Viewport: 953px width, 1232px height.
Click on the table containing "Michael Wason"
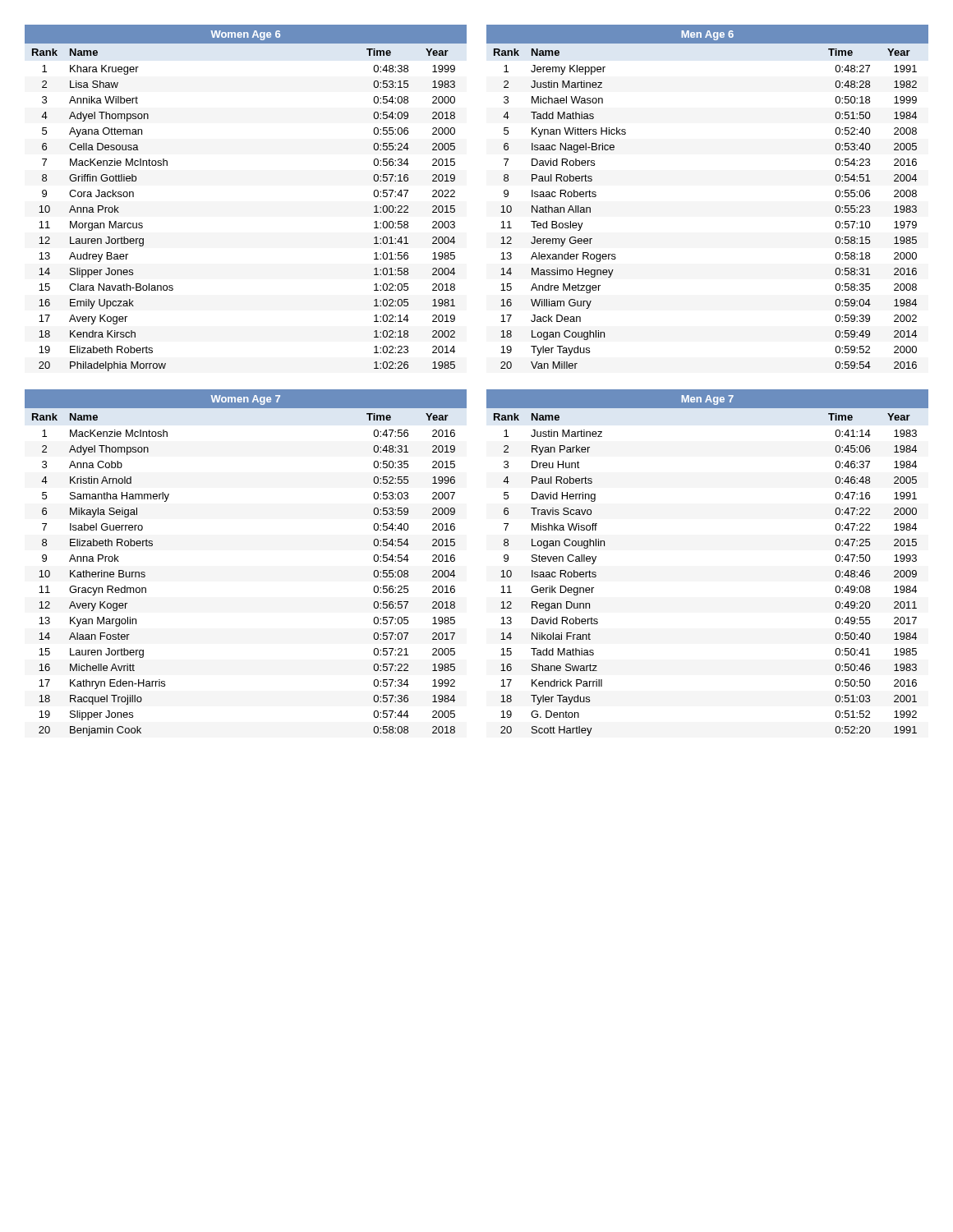707,199
